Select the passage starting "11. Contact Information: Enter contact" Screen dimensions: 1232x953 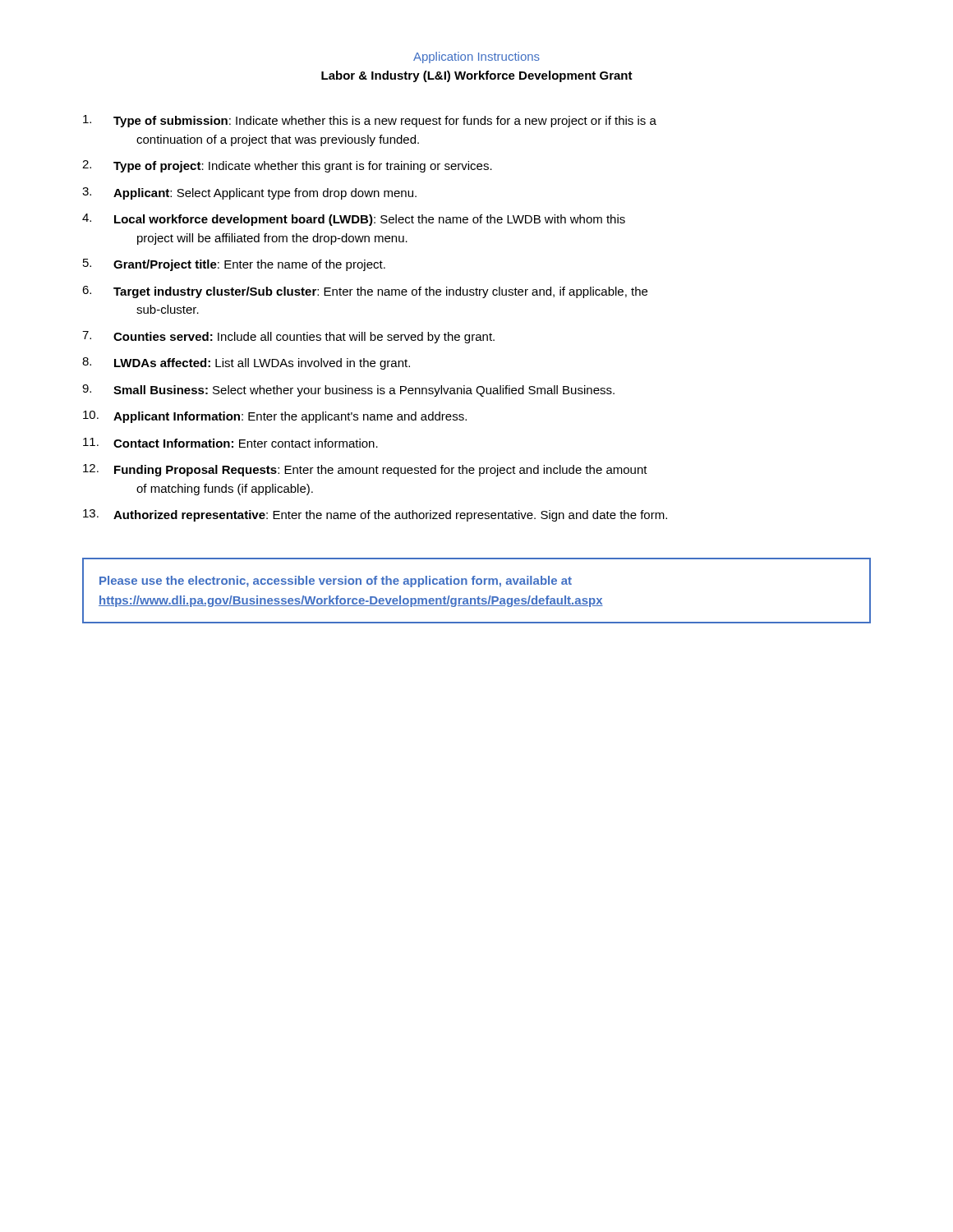click(x=230, y=443)
